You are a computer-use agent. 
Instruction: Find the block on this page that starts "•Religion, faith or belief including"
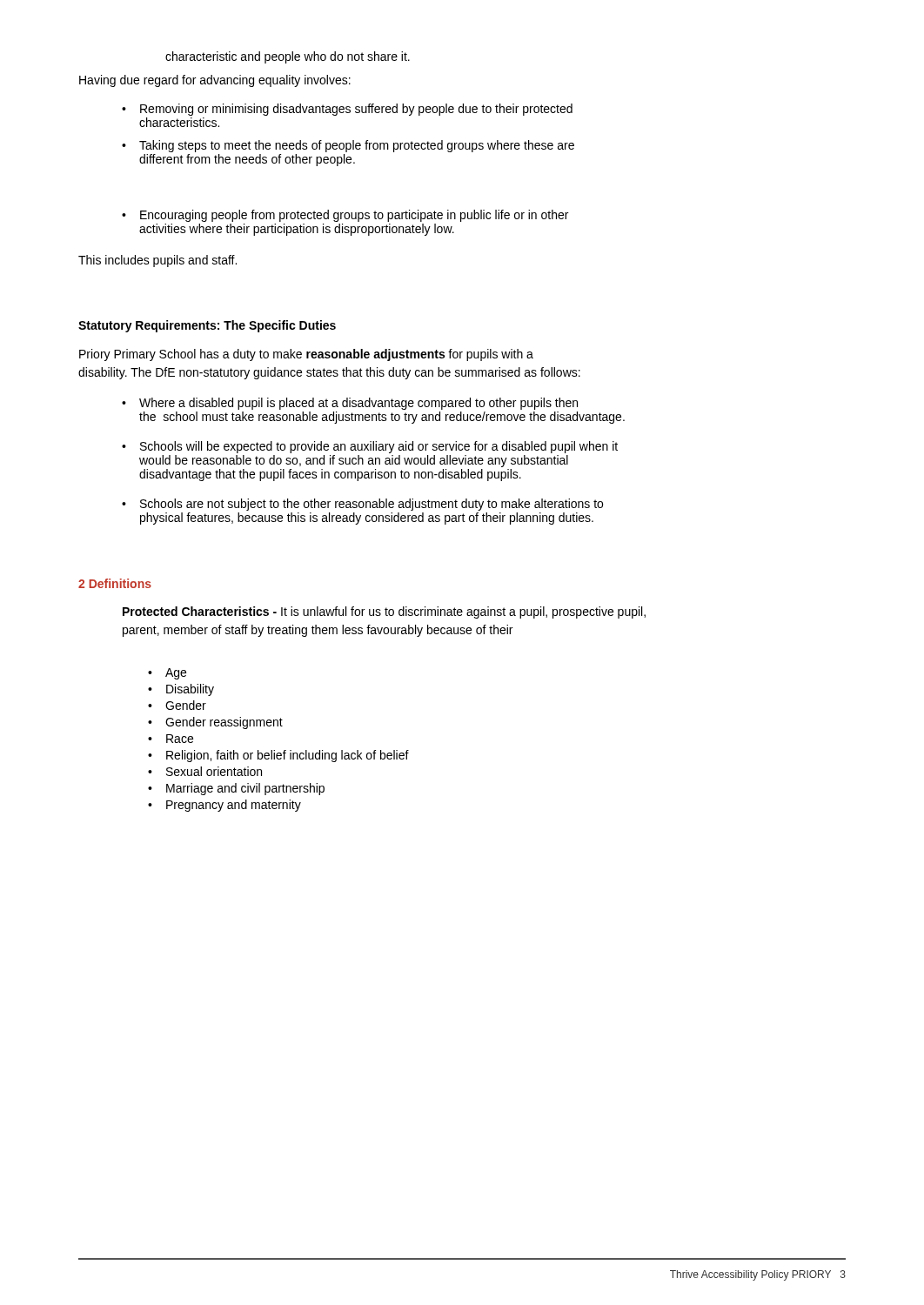[278, 756]
